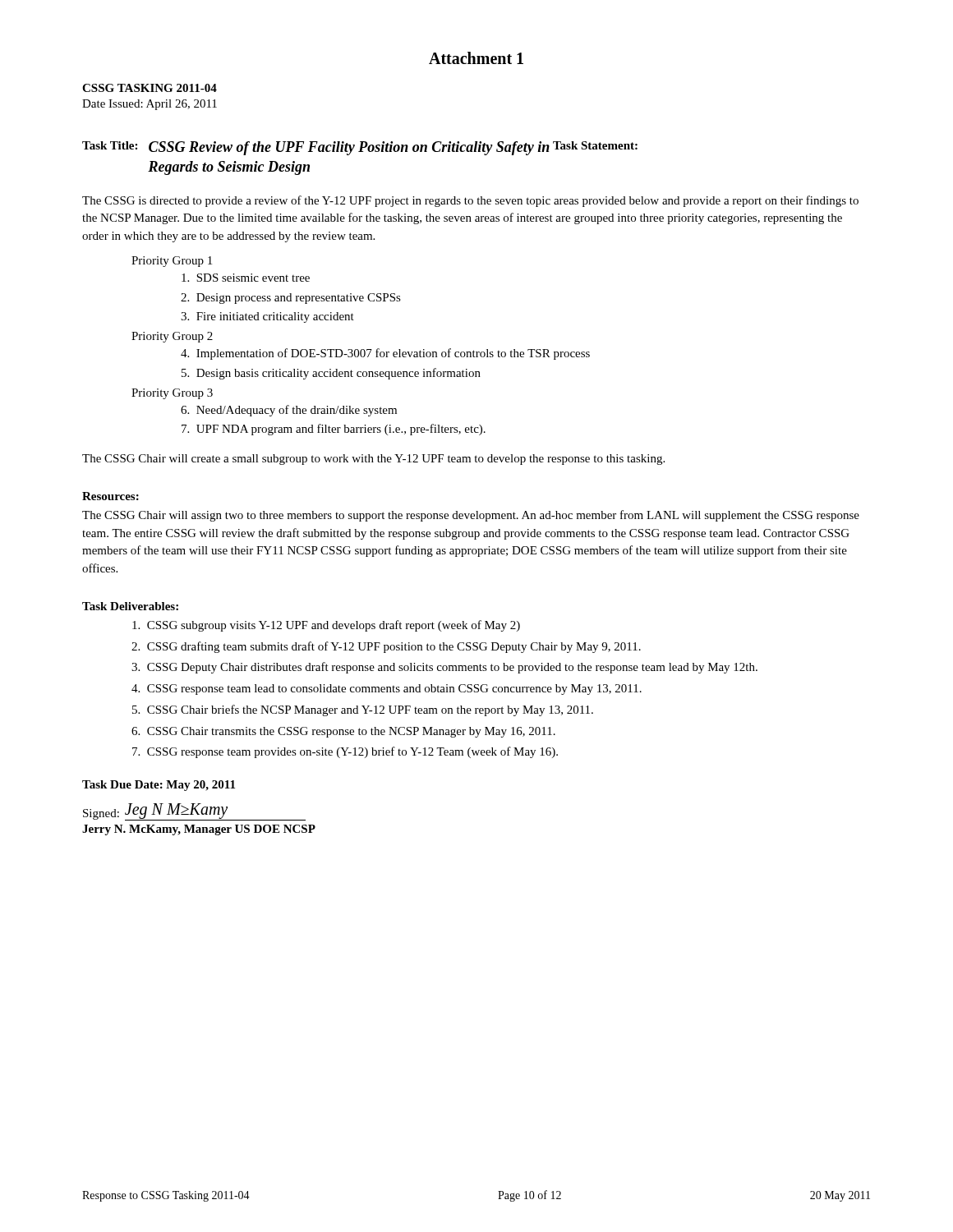Select the title with the text "Attachment 1"
The height and width of the screenshot is (1232, 953).
click(476, 58)
